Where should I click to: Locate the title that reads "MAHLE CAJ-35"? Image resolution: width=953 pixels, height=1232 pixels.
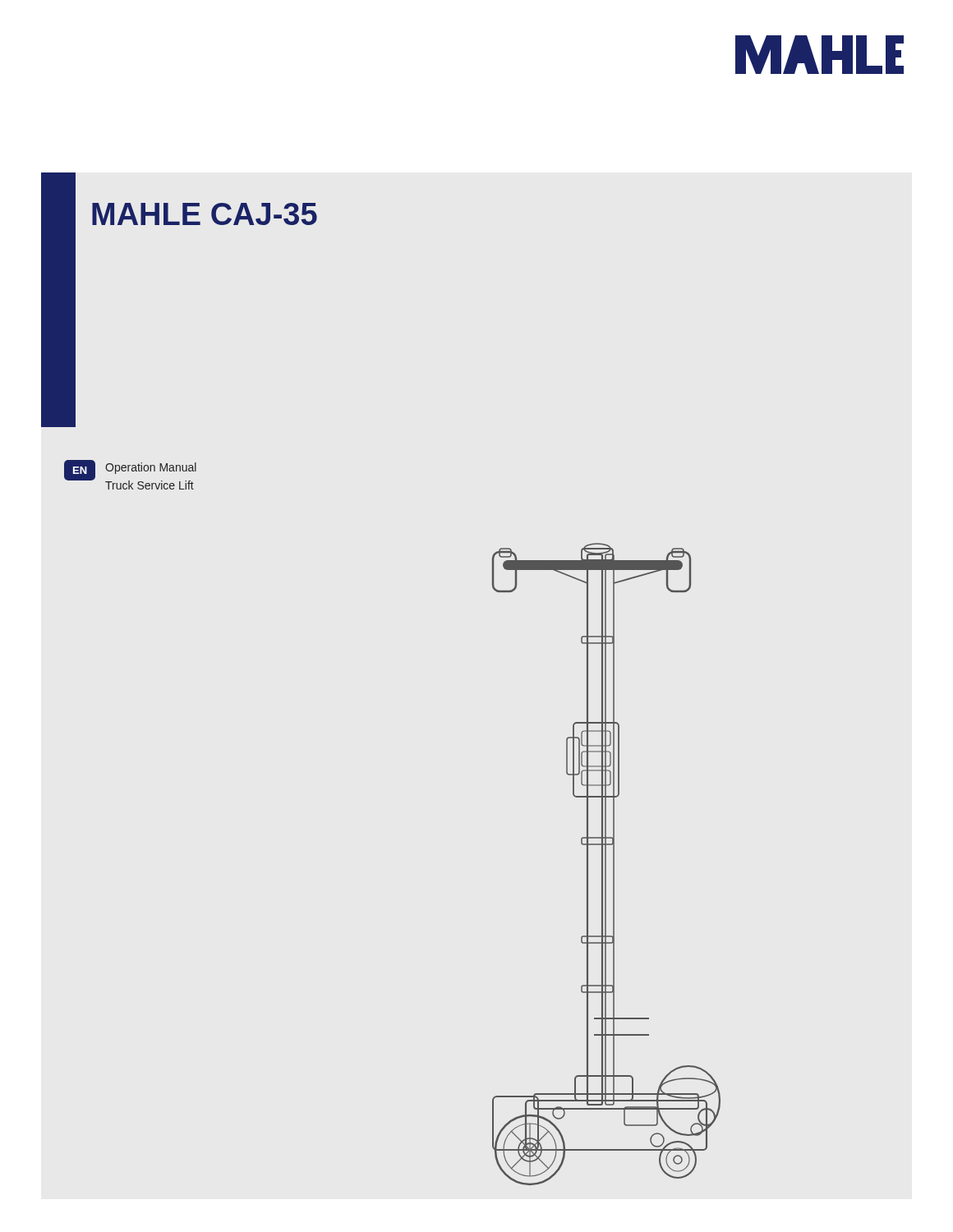pos(204,214)
